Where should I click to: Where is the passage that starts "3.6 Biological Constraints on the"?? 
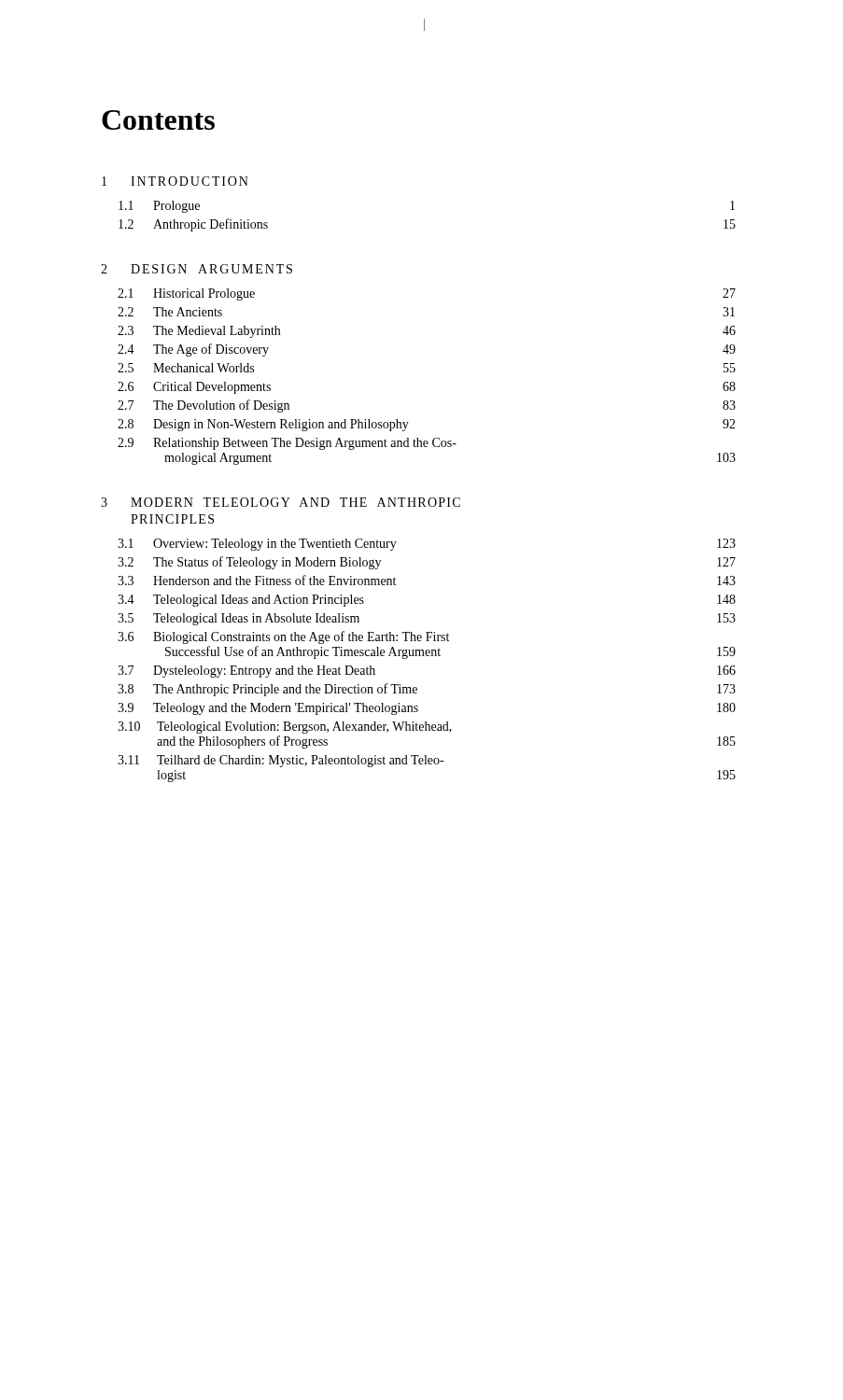pyautogui.click(x=427, y=645)
